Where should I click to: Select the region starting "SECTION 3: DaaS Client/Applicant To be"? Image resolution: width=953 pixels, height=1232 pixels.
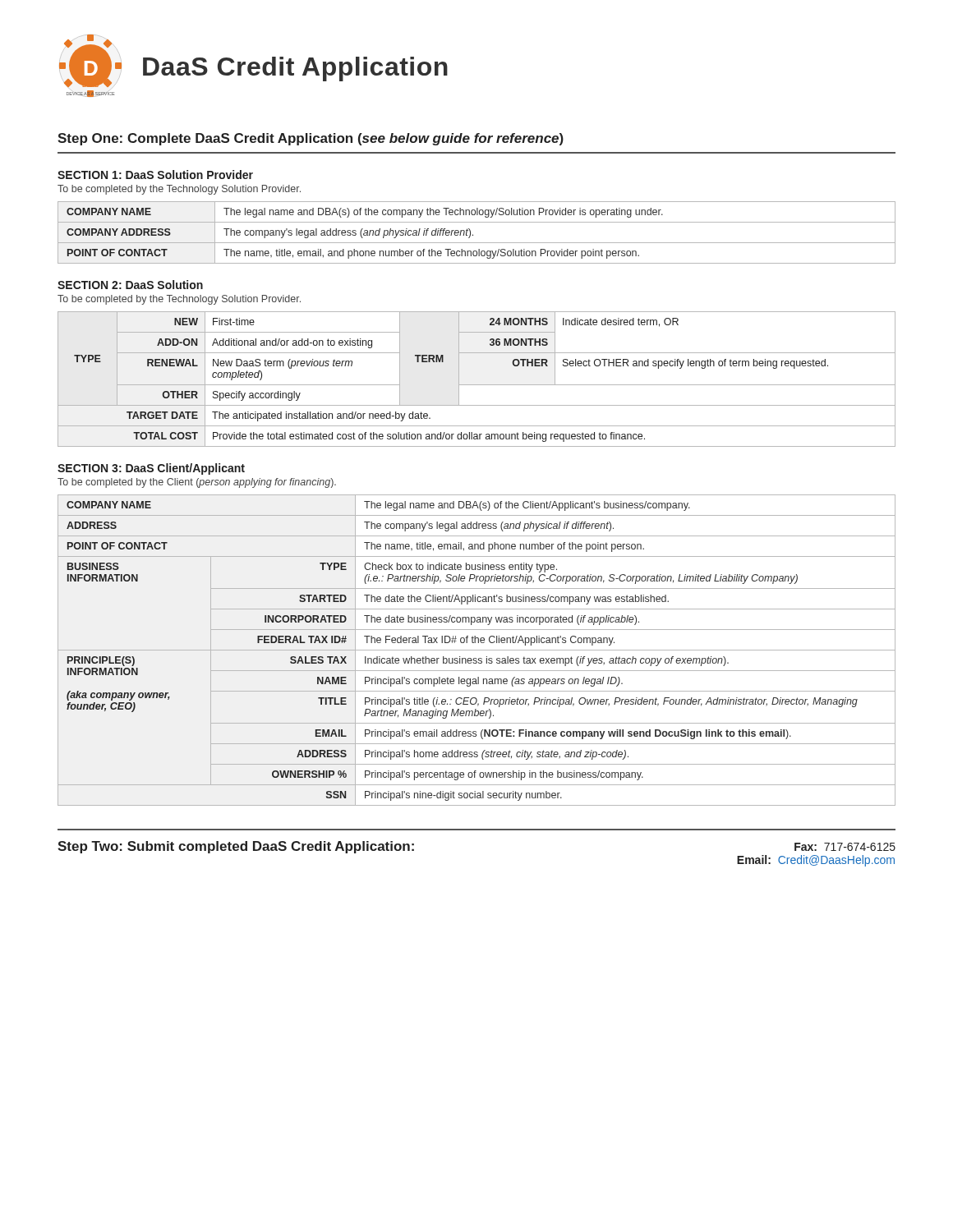pyautogui.click(x=151, y=469)
